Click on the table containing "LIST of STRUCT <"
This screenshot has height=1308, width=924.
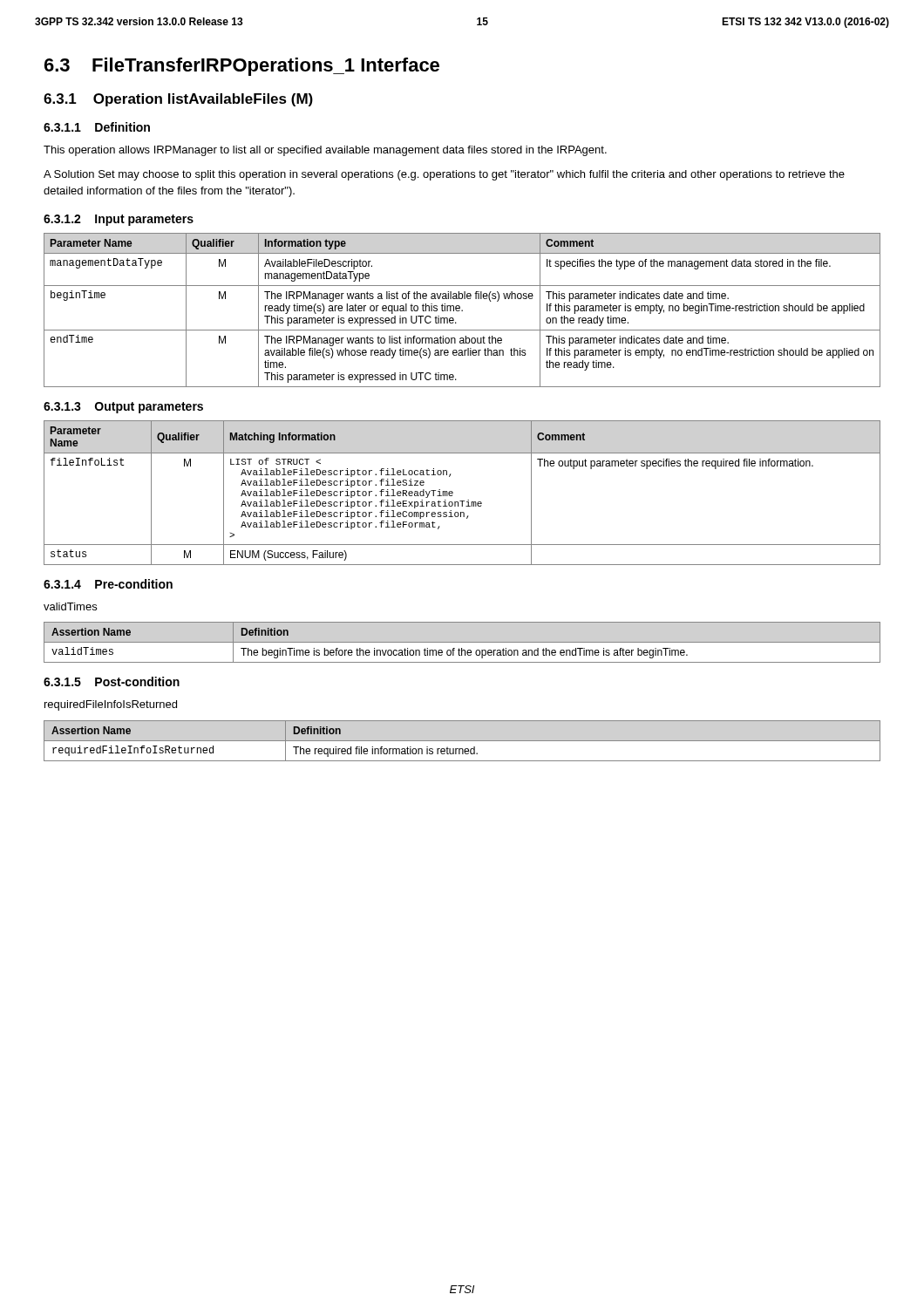click(x=462, y=492)
